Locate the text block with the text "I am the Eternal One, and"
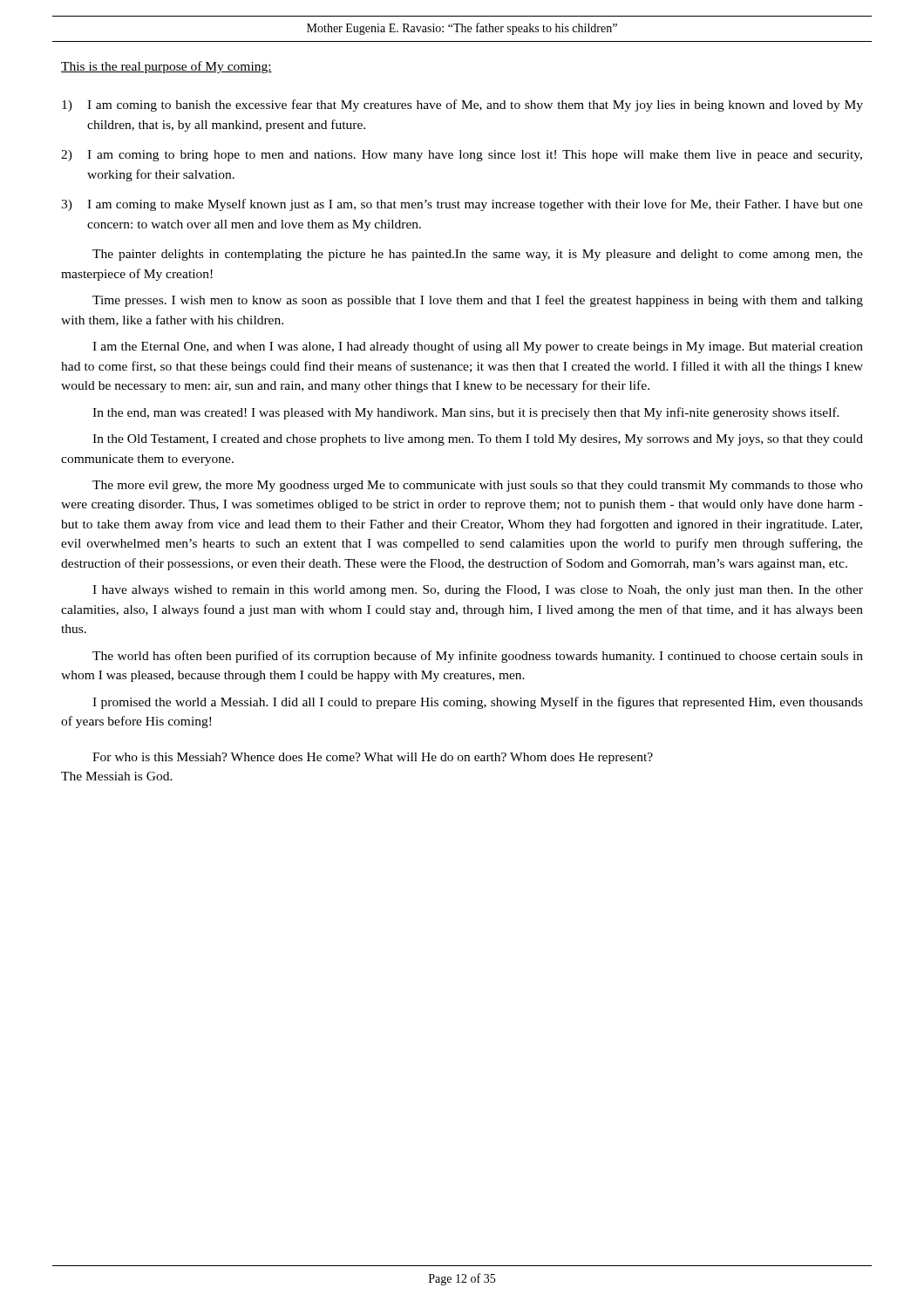The image size is (924, 1308). pos(462,366)
